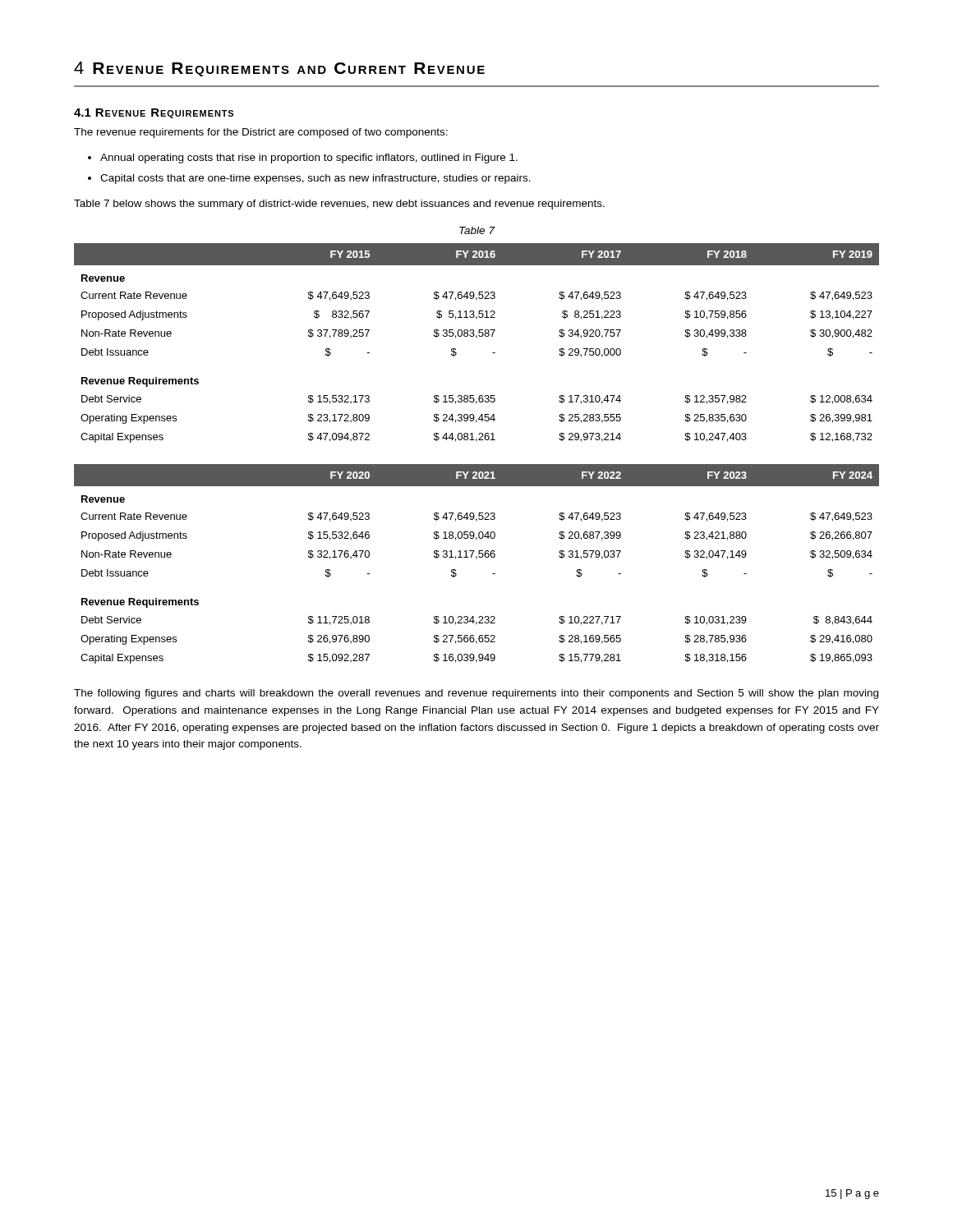Select the text block that says "Table 7 below shows the summary of district-wide"
953x1232 pixels.
(340, 203)
